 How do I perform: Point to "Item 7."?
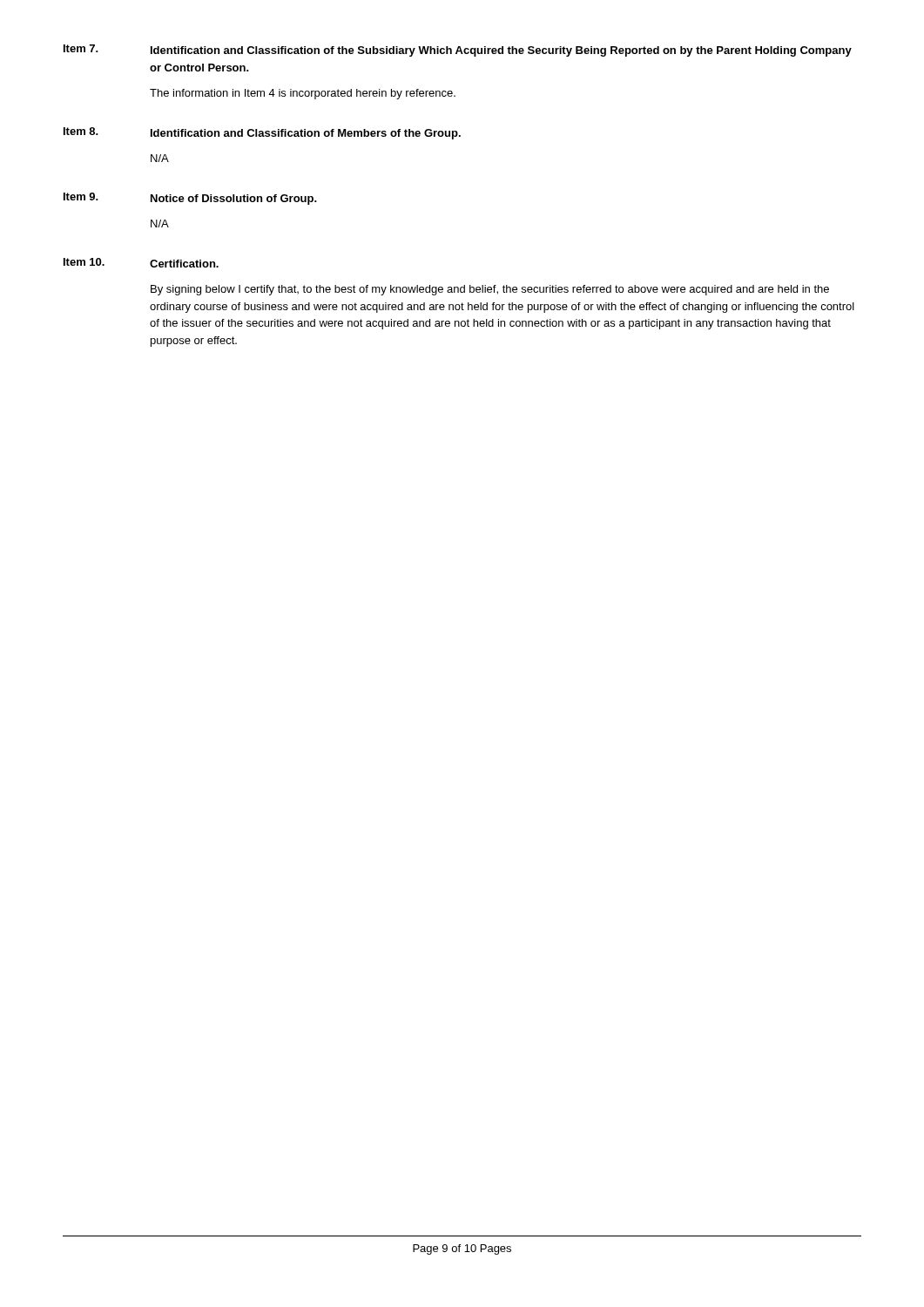(x=81, y=48)
